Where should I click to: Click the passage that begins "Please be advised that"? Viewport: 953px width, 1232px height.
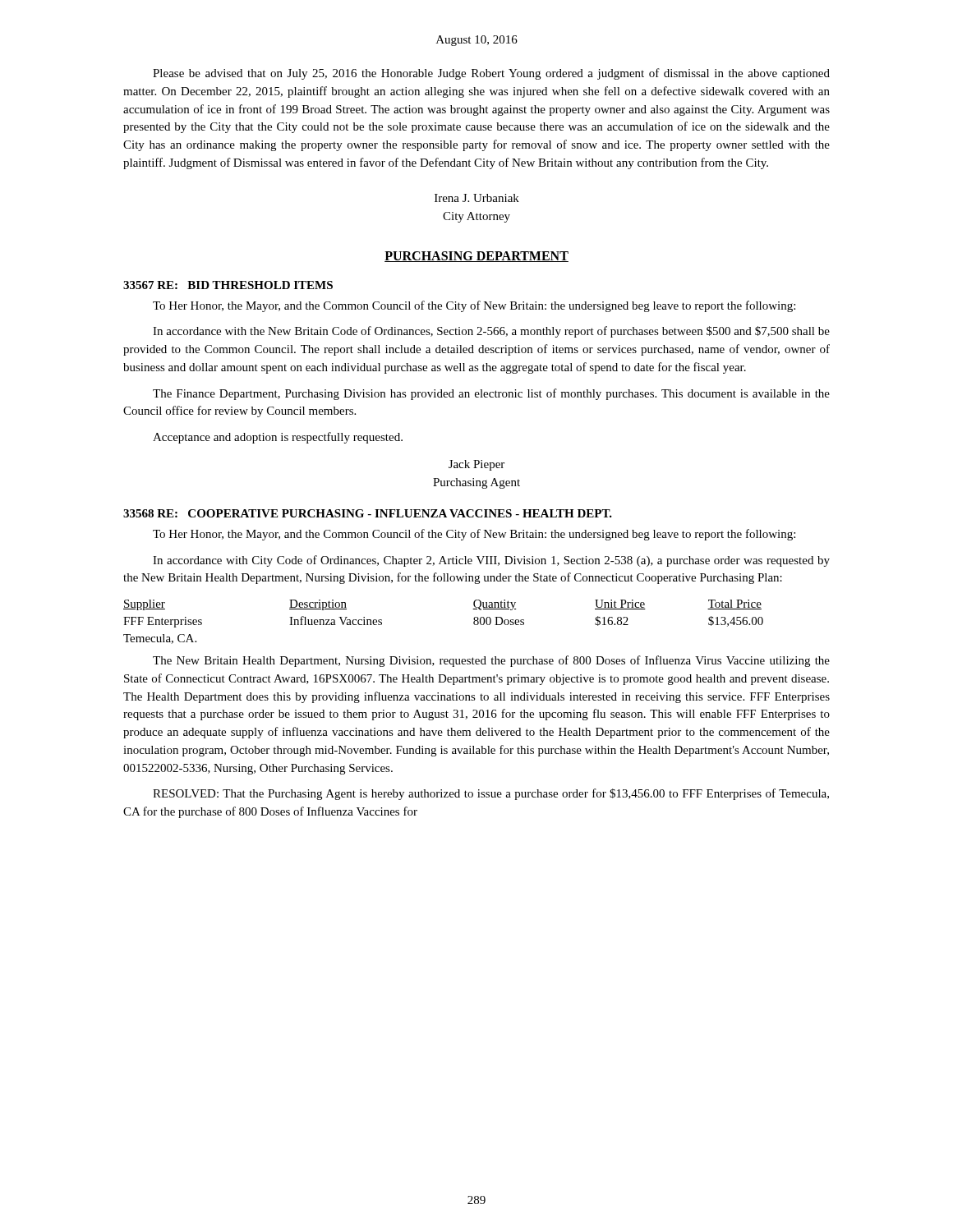pos(476,118)
